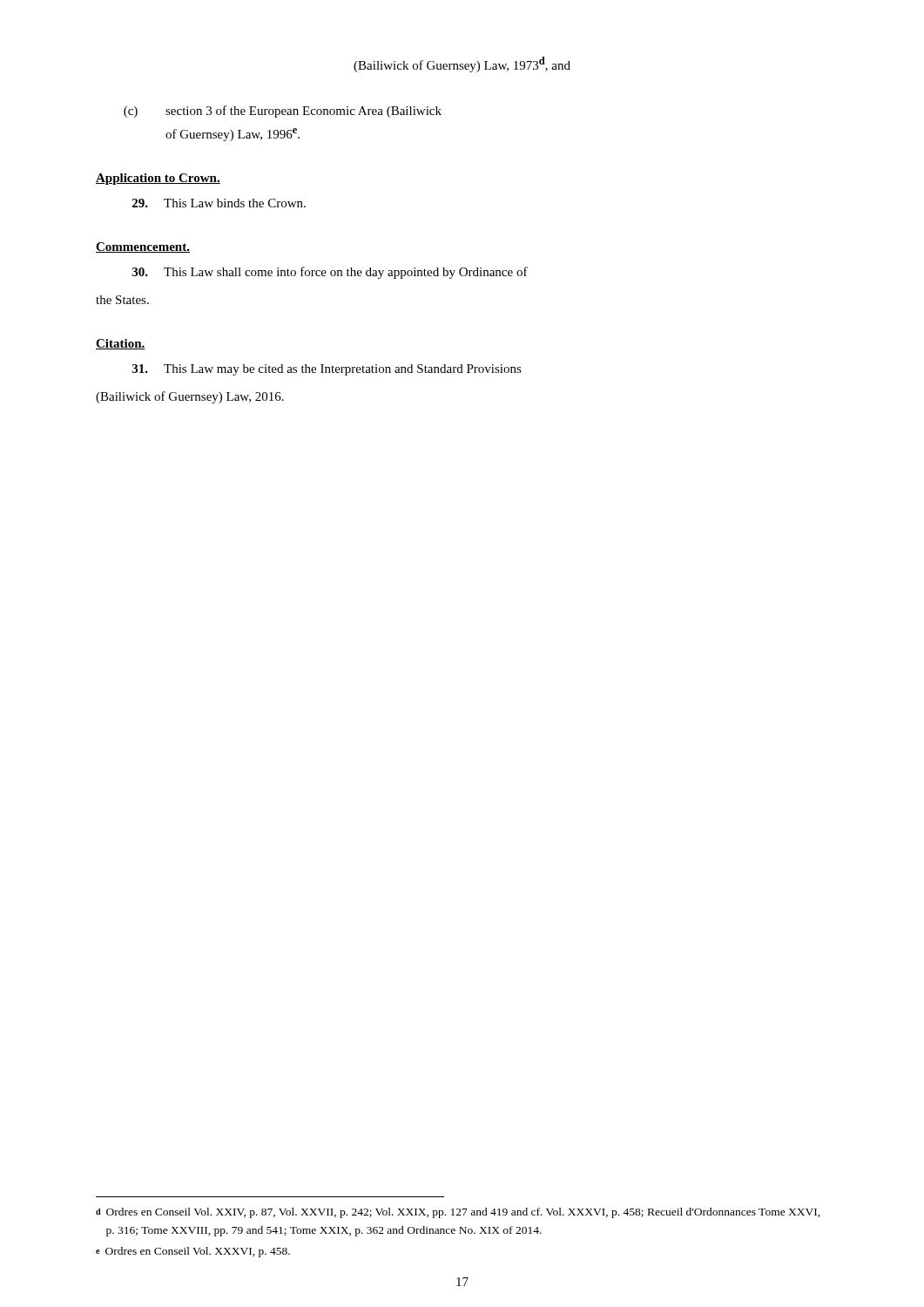924x1307 pixels.
Task: Point to "Application to Crown."
Action: tap(158, 178)
